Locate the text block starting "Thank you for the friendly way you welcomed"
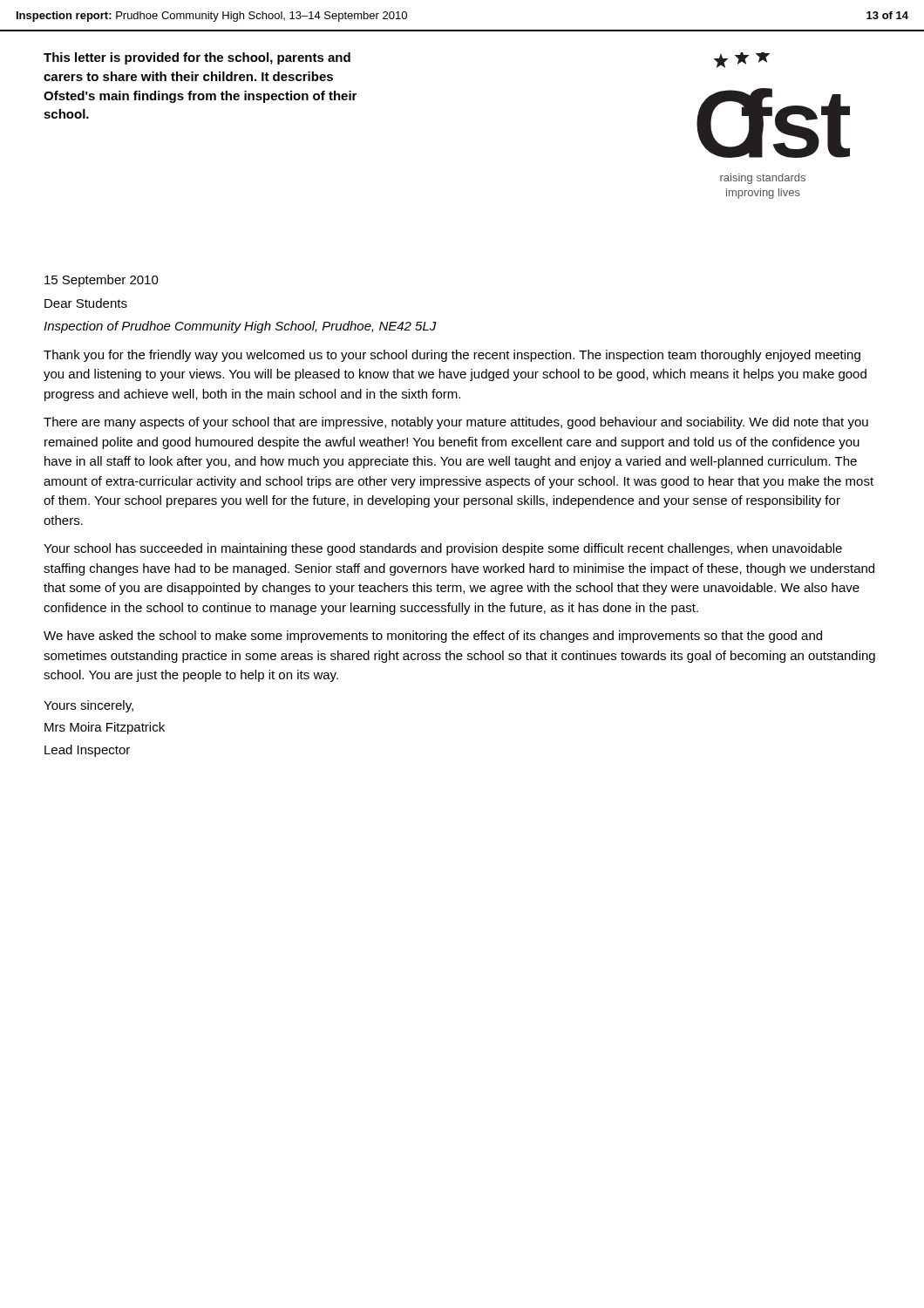924x1308 pixels. click(455, 374)
